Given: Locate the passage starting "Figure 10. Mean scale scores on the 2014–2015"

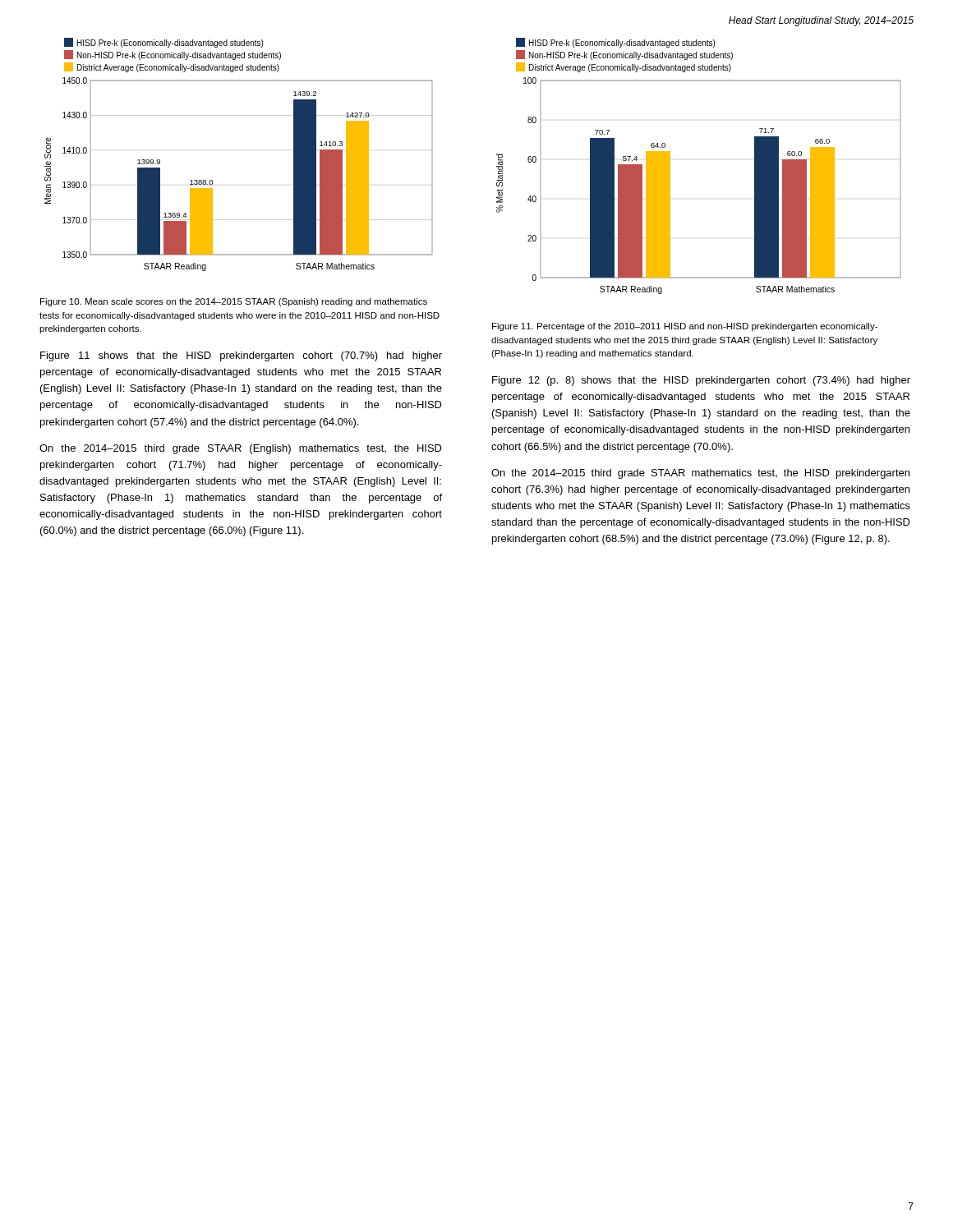Looking at the screenshot, I should pos(240,315).
